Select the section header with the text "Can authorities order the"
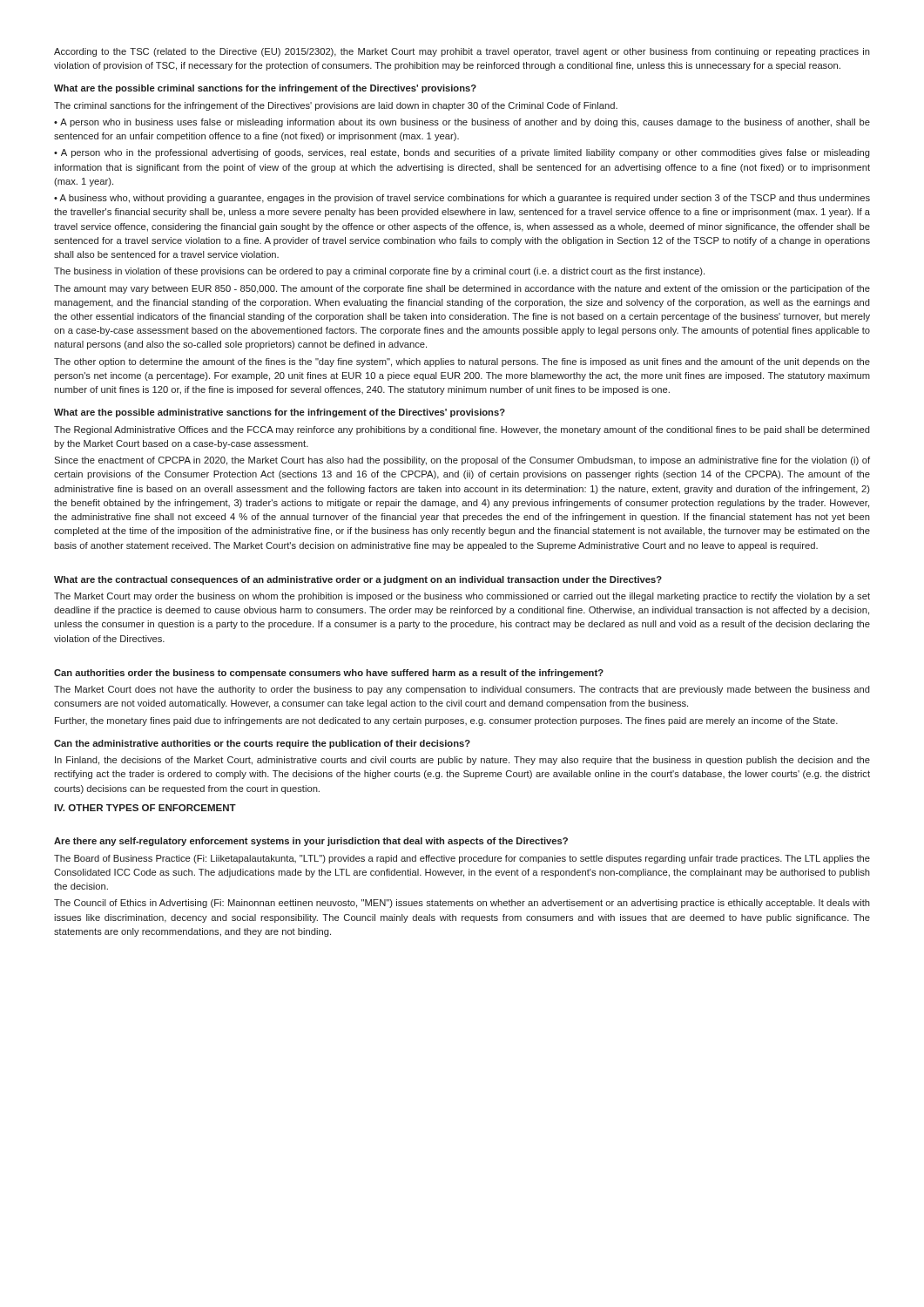This screenshot has width=924, height=1307. [x=329, y=673]
